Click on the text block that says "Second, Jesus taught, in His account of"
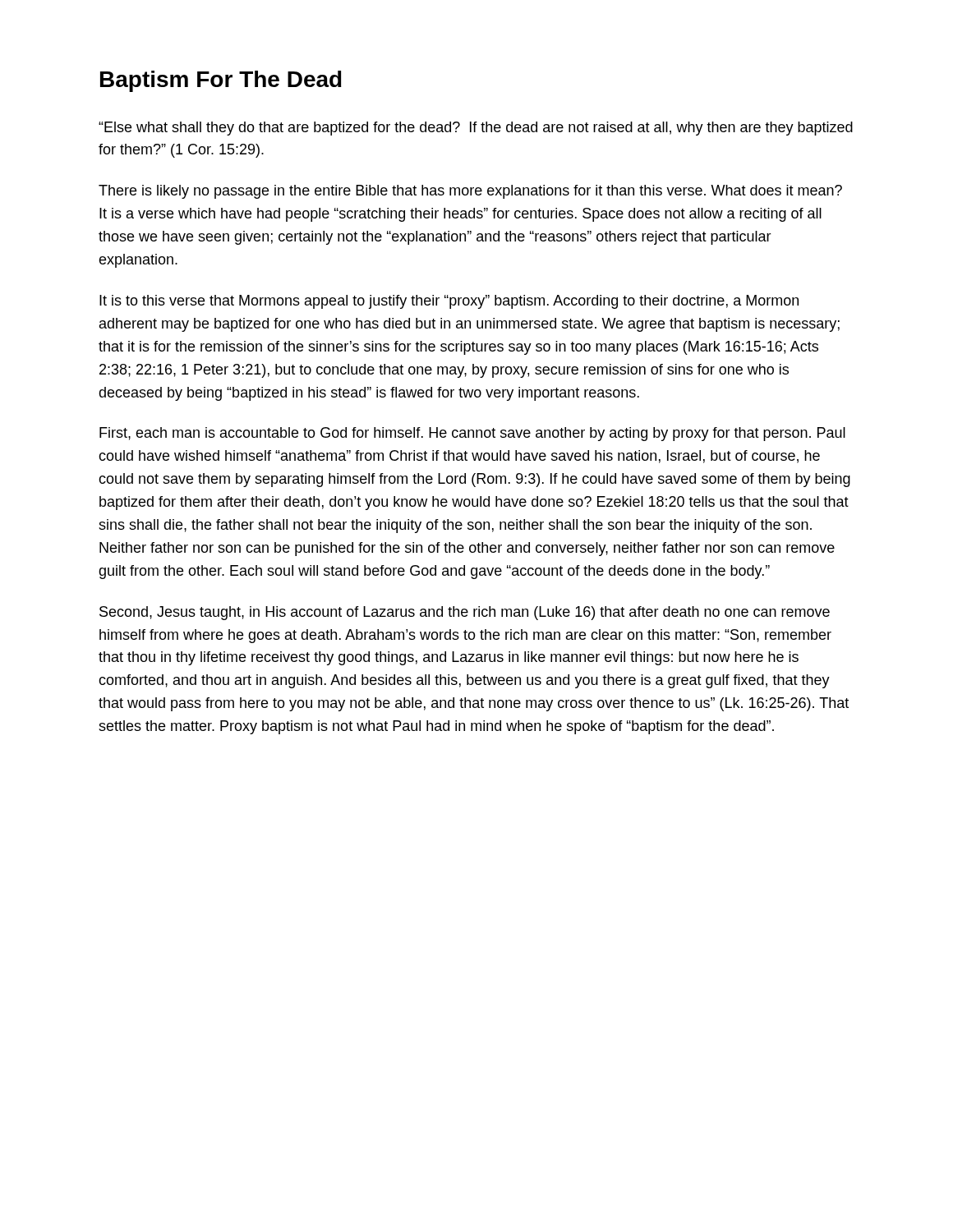This screenshot has height=1232, width=953. (x=474, y=669)
